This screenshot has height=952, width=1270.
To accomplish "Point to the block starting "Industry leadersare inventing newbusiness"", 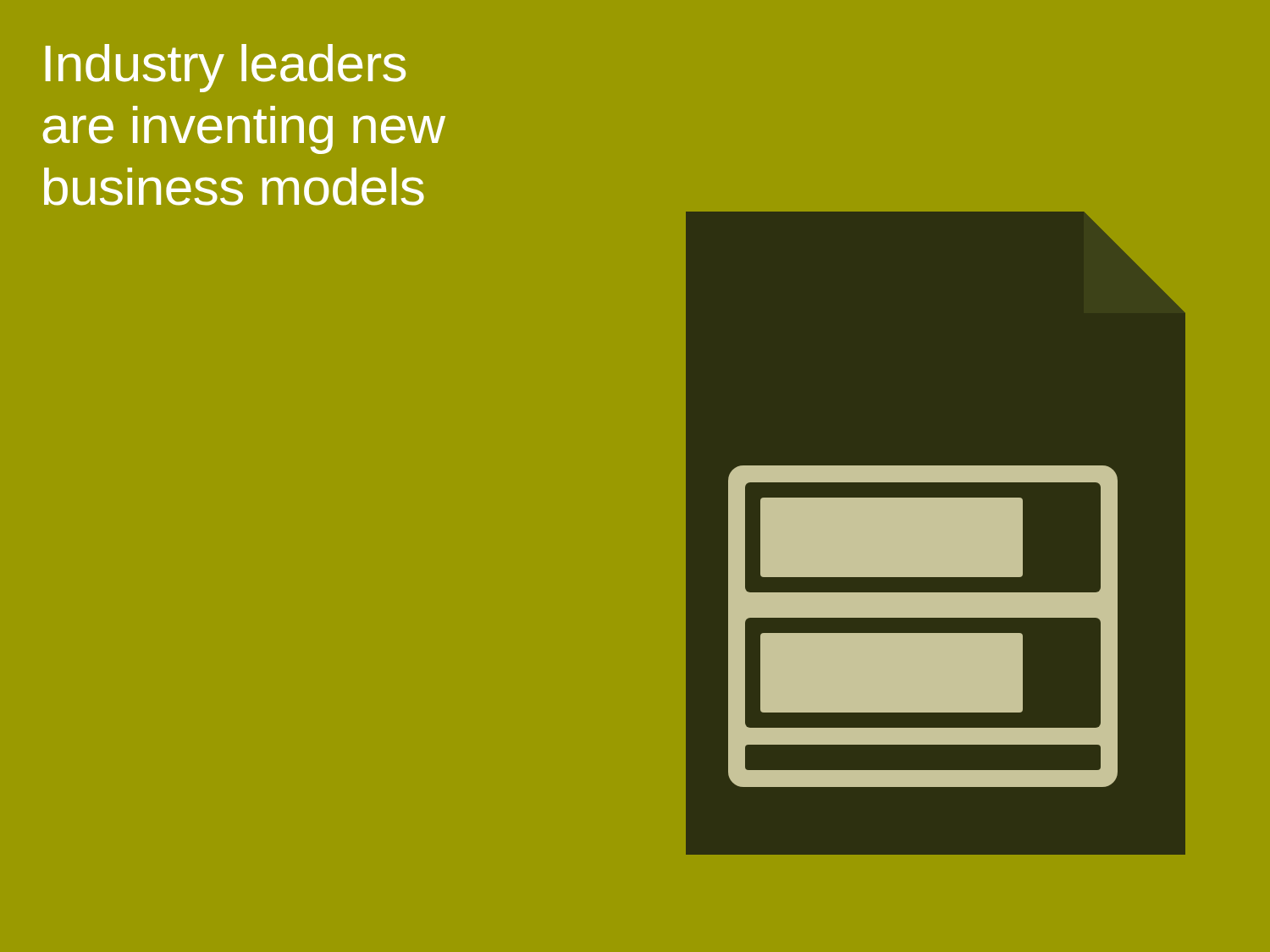I will [x=243, y=125].
